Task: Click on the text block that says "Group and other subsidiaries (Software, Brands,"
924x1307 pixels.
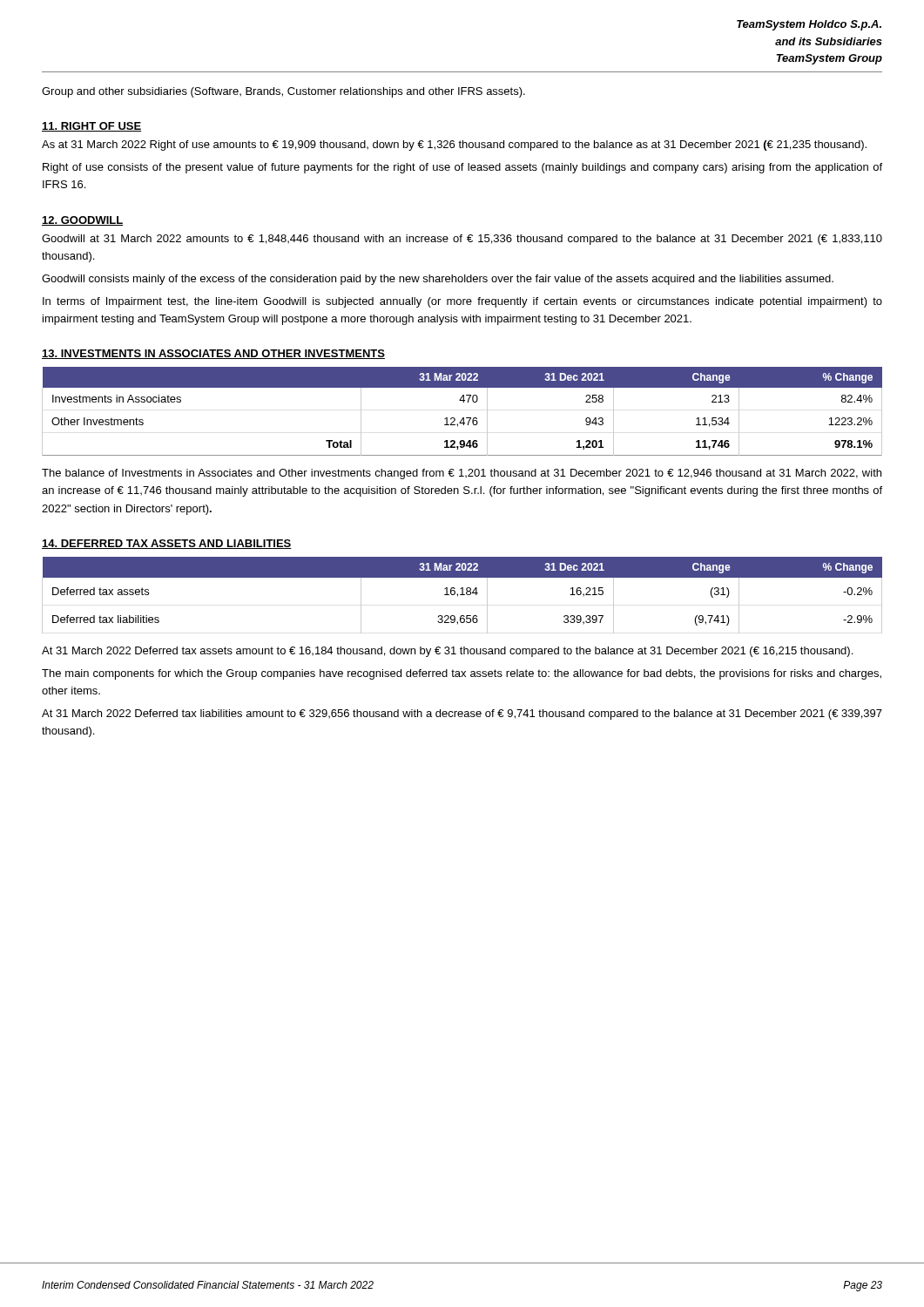Action: pyautogui.click(x=284, y=91)
